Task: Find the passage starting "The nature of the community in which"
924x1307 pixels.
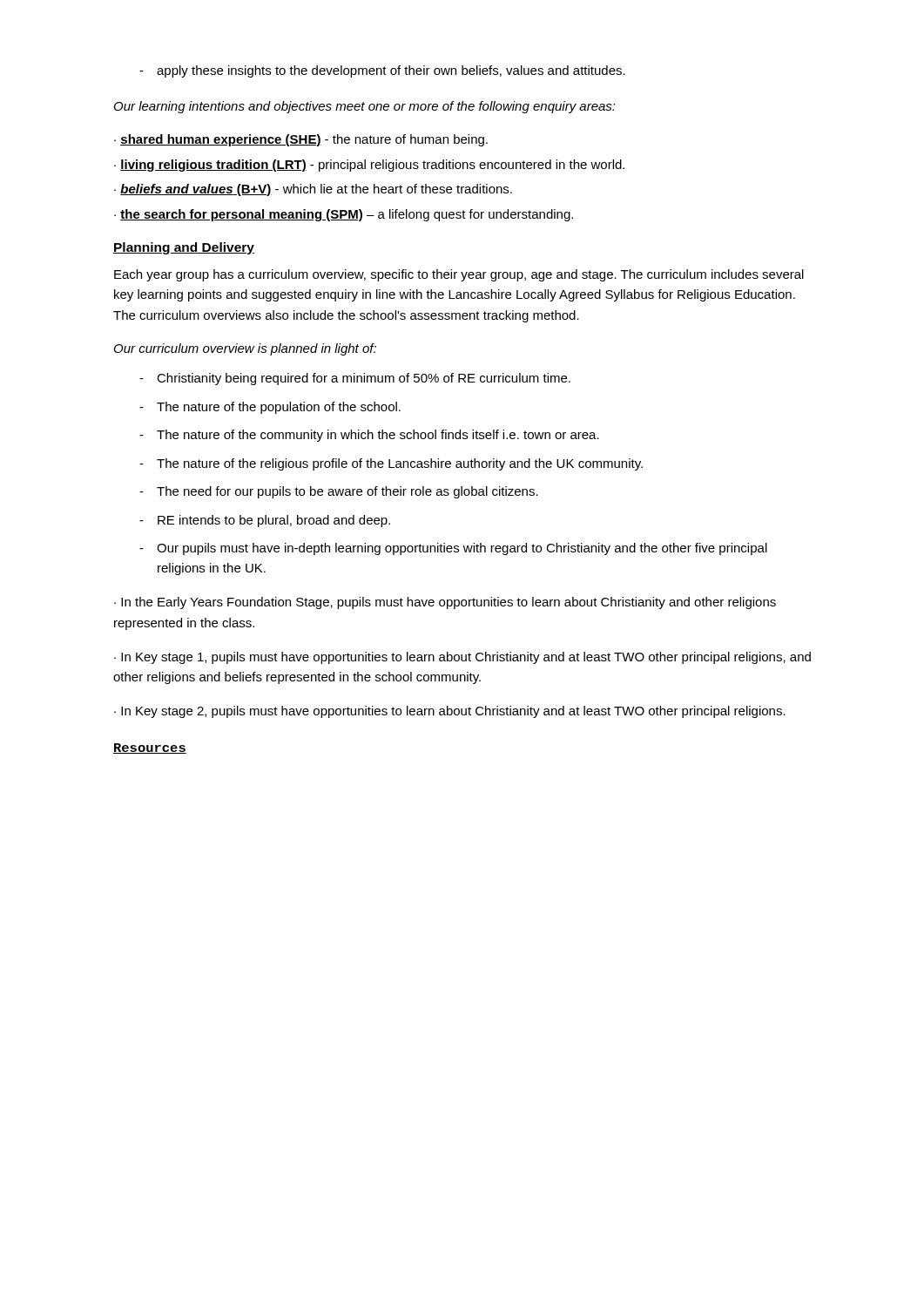Action: 466,435
